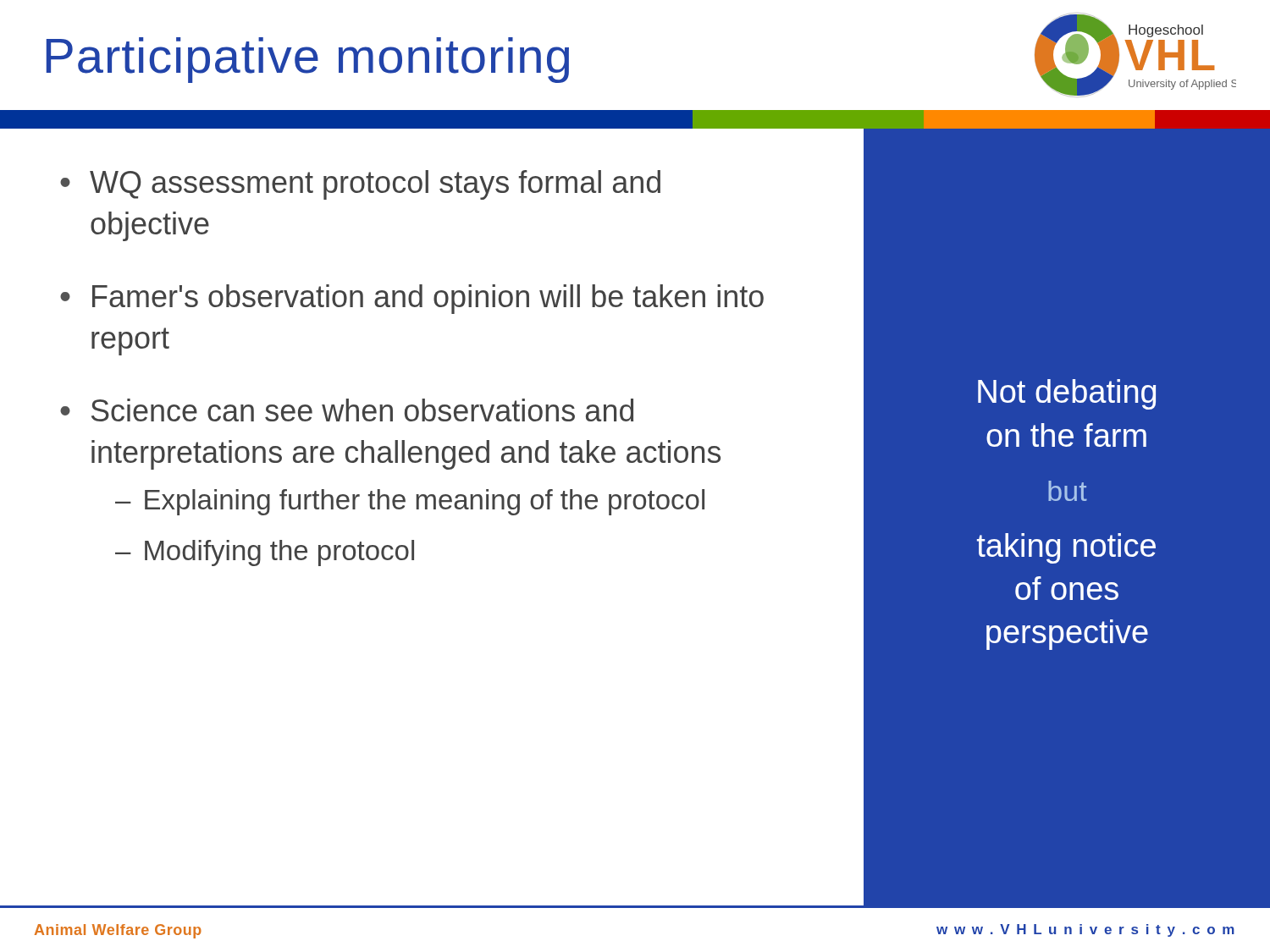Locate the list item with the text "• WQ assessment protocol stays formal and"
Viewport: 1270px width, 952px height.
(419, 204)
